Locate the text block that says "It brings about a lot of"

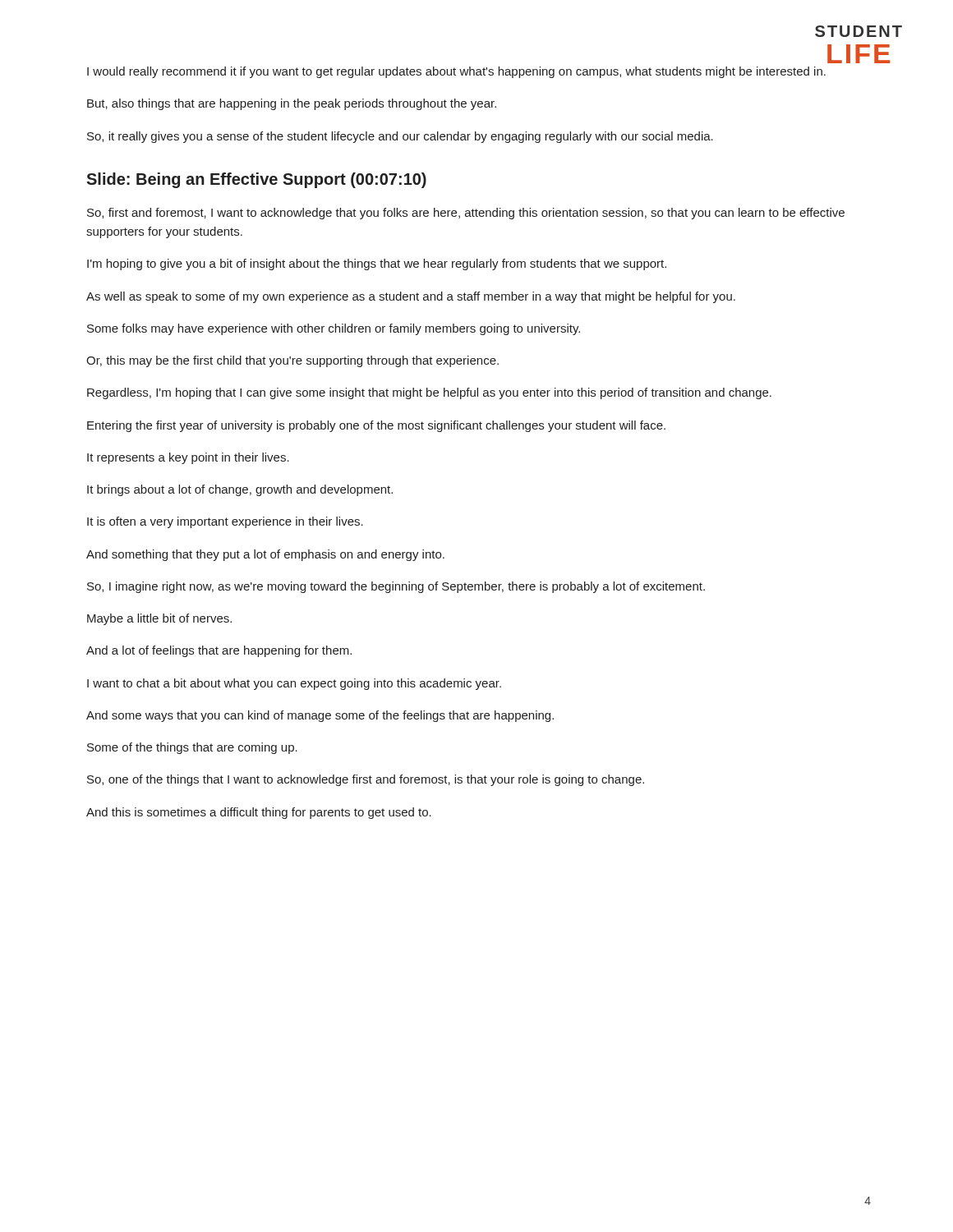coord(240,489)
